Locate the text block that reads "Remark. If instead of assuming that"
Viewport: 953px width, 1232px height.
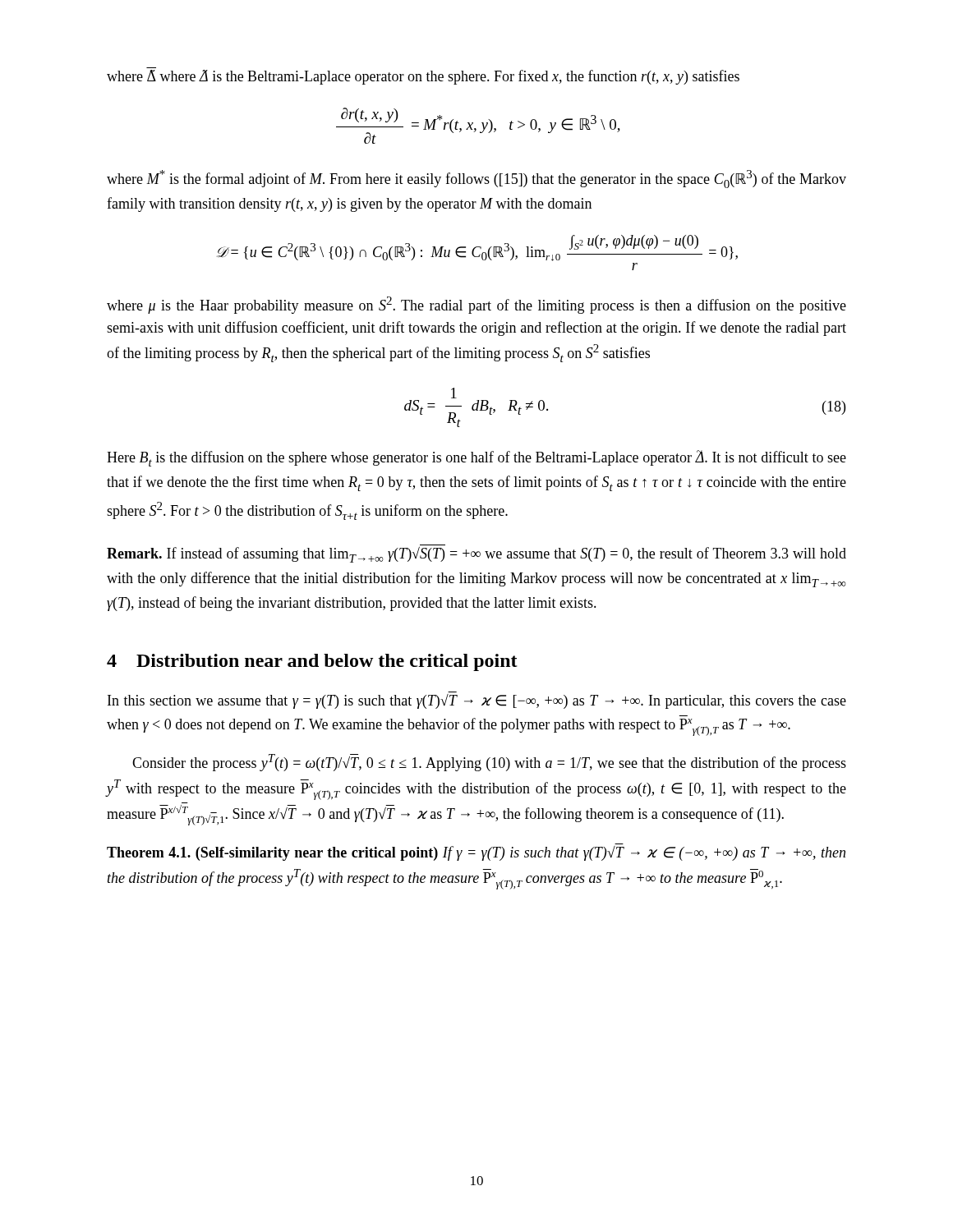click(x=476, y=578)
